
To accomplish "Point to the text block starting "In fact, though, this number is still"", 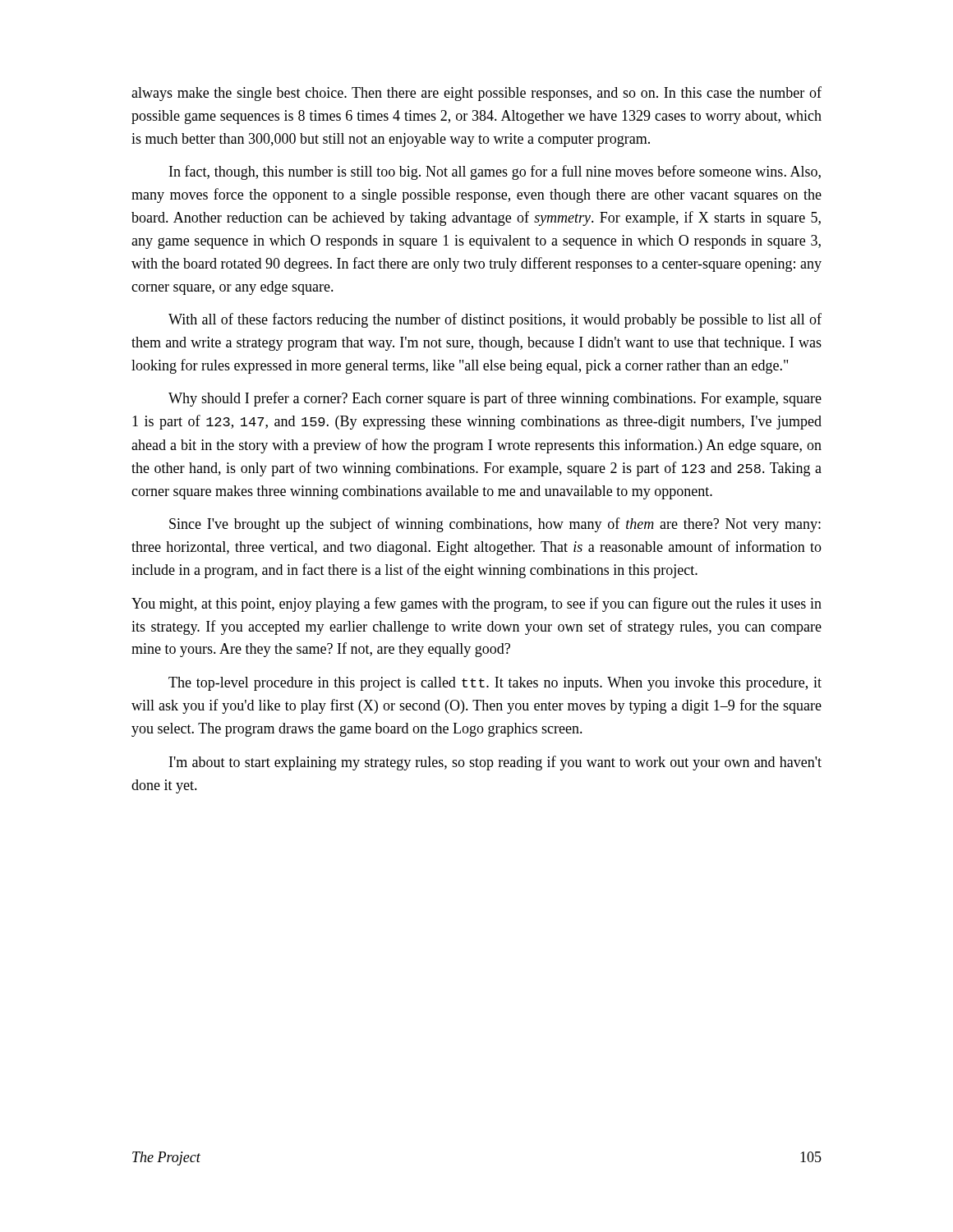I will [x=476, y=230].
